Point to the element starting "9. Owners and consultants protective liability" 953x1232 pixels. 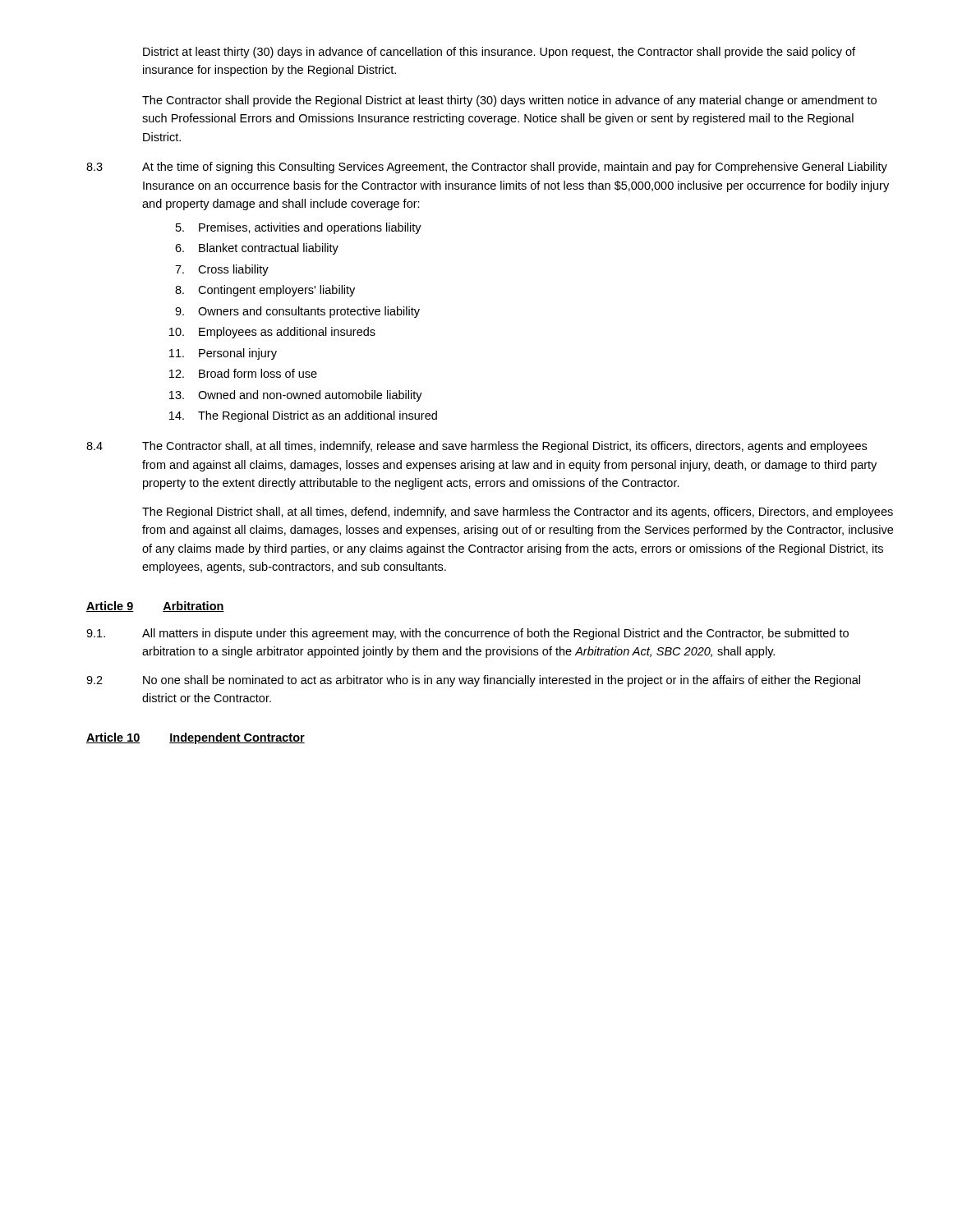click(x=297, y=312)
